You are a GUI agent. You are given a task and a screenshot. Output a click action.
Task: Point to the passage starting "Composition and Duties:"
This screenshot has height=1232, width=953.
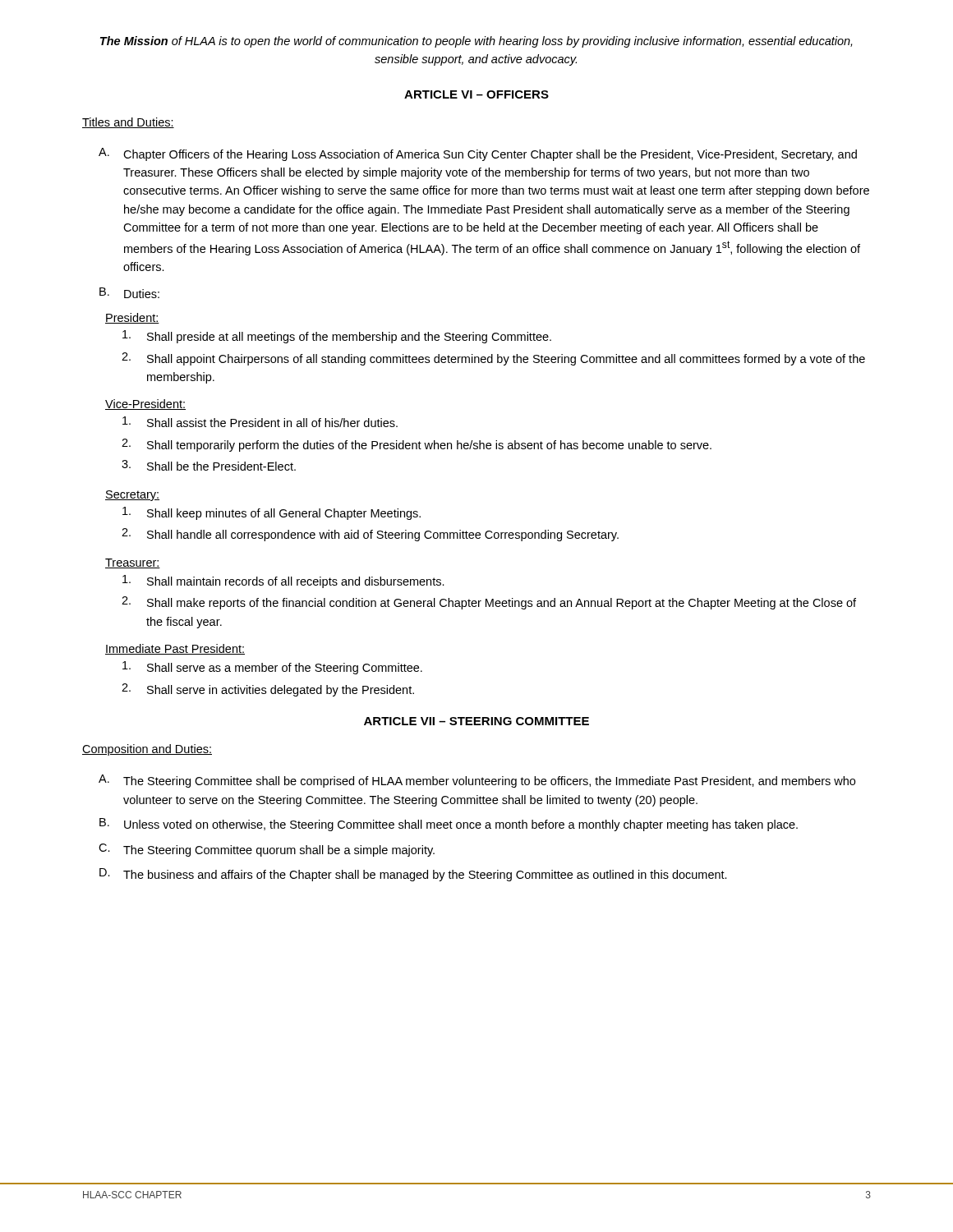click(147, 749)
